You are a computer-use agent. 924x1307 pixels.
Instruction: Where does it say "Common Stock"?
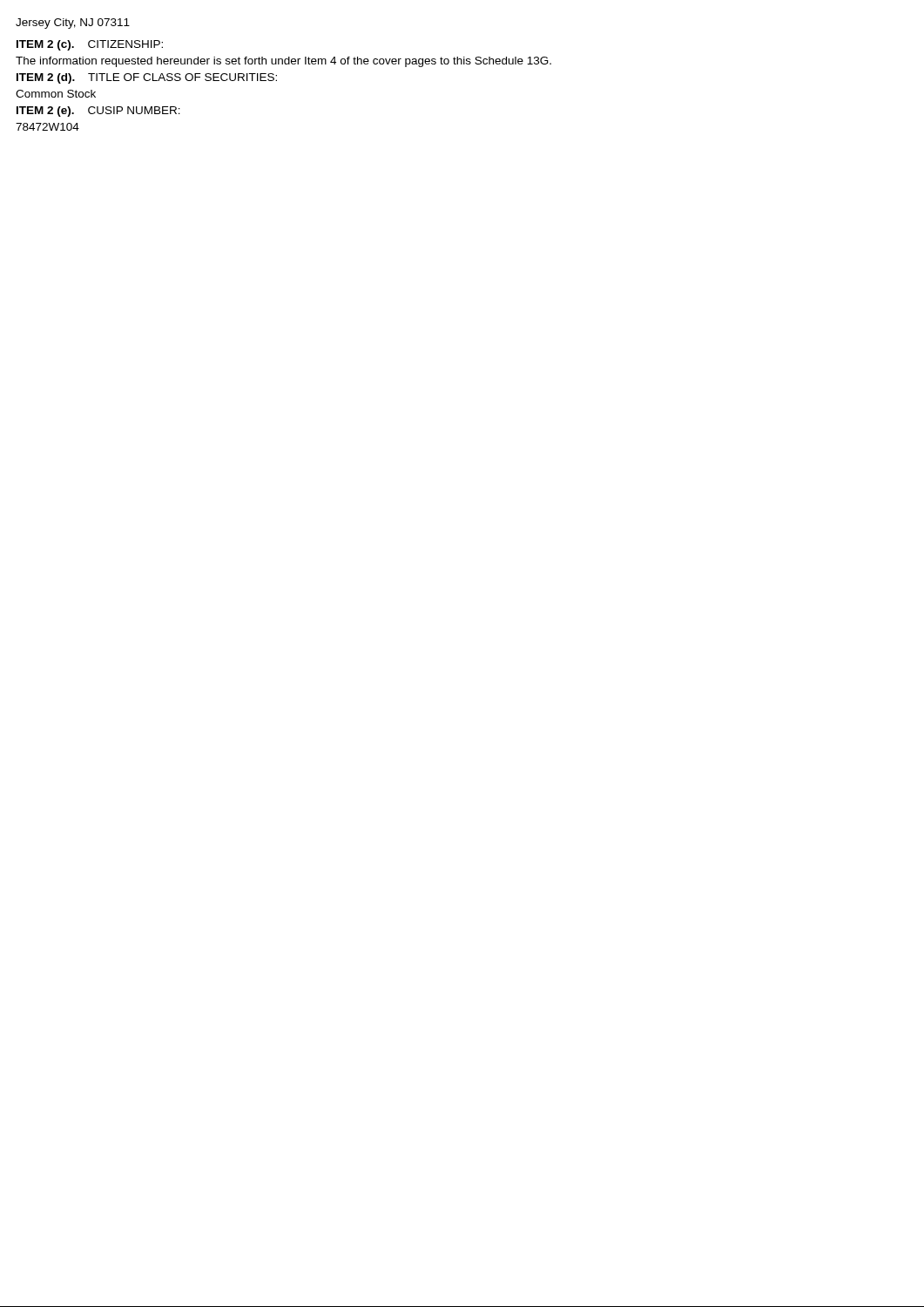pos(56,94)
